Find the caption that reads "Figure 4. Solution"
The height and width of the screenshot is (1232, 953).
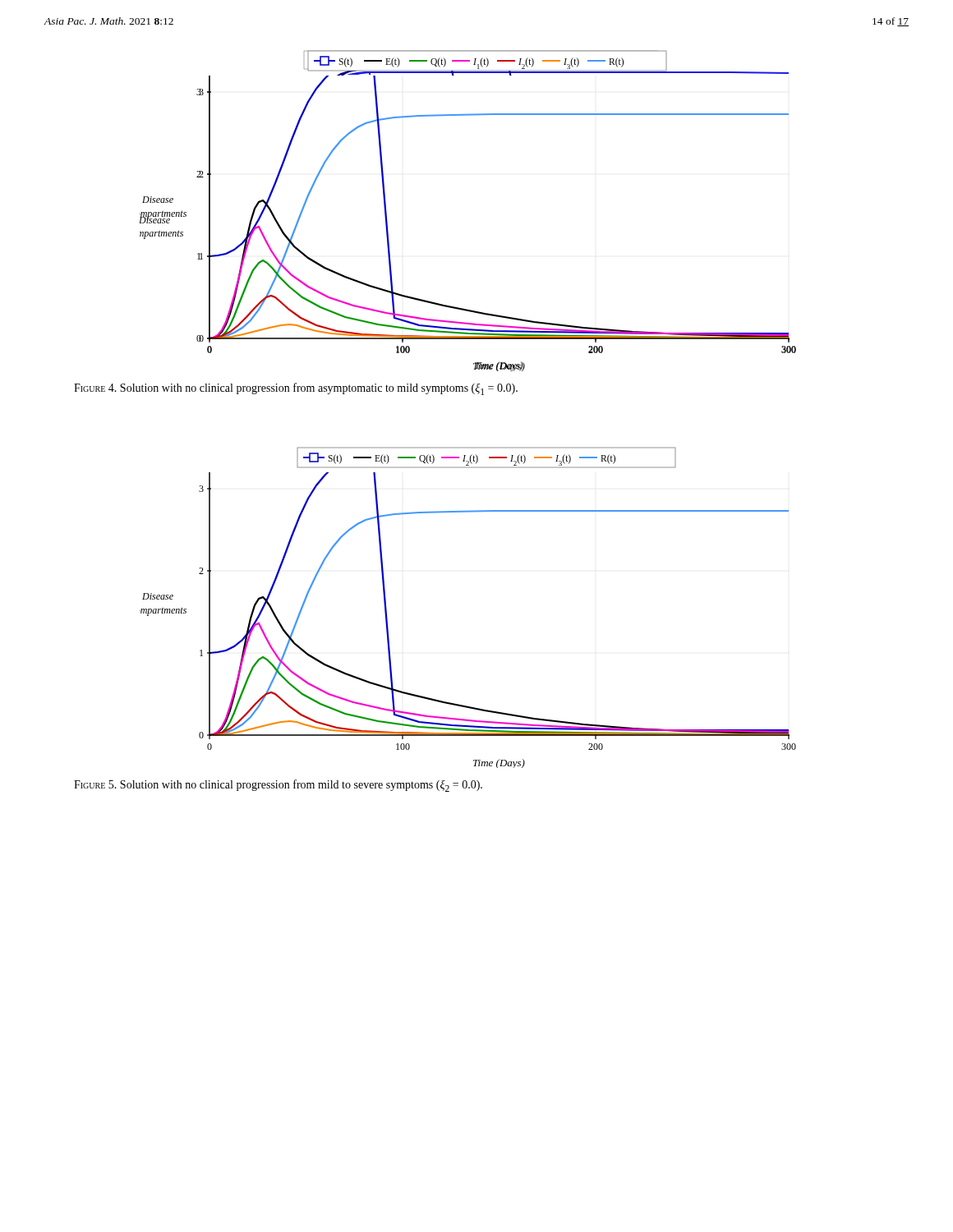pos(296,390)
